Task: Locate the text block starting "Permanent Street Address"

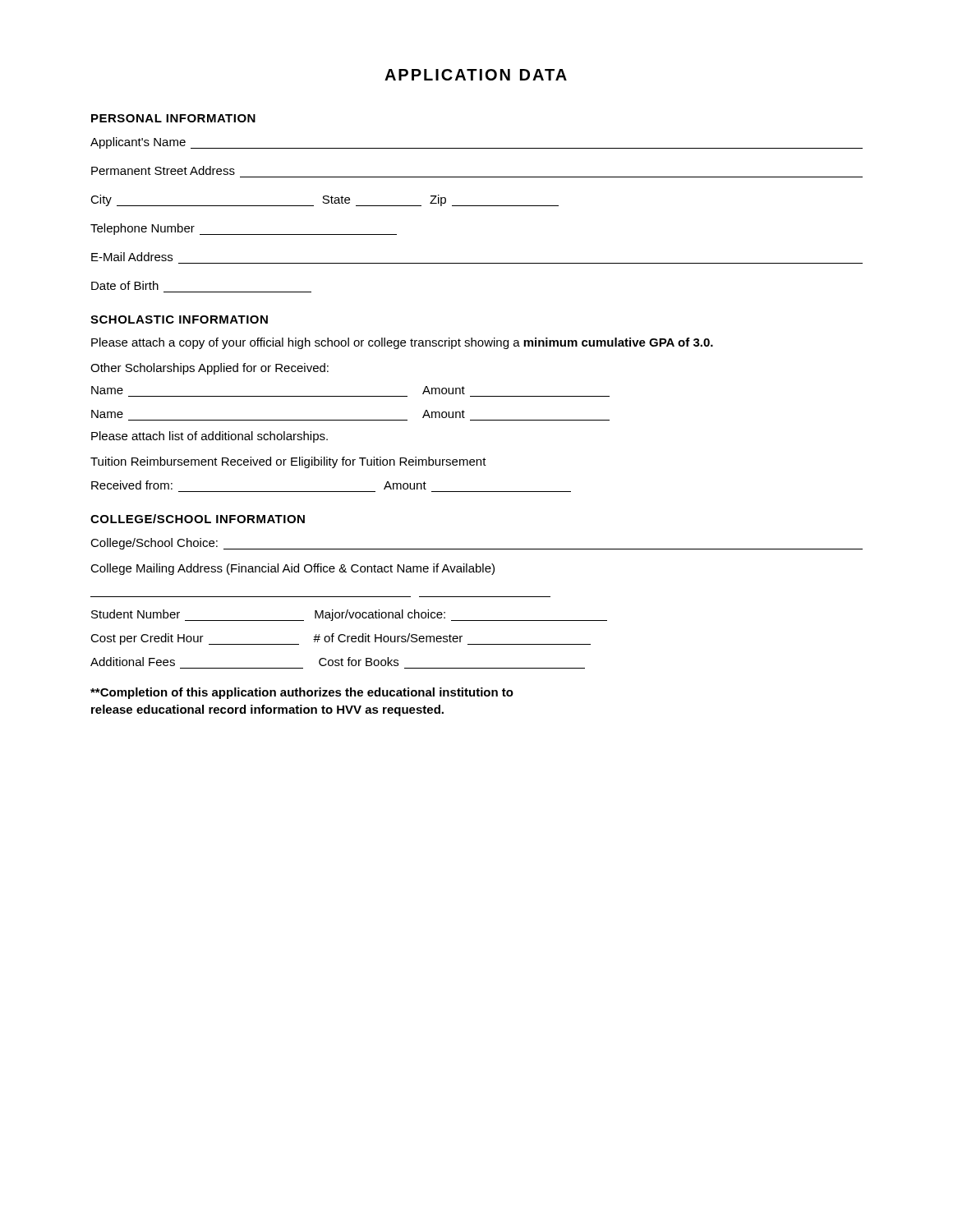Action: click(x=476, y=170)
